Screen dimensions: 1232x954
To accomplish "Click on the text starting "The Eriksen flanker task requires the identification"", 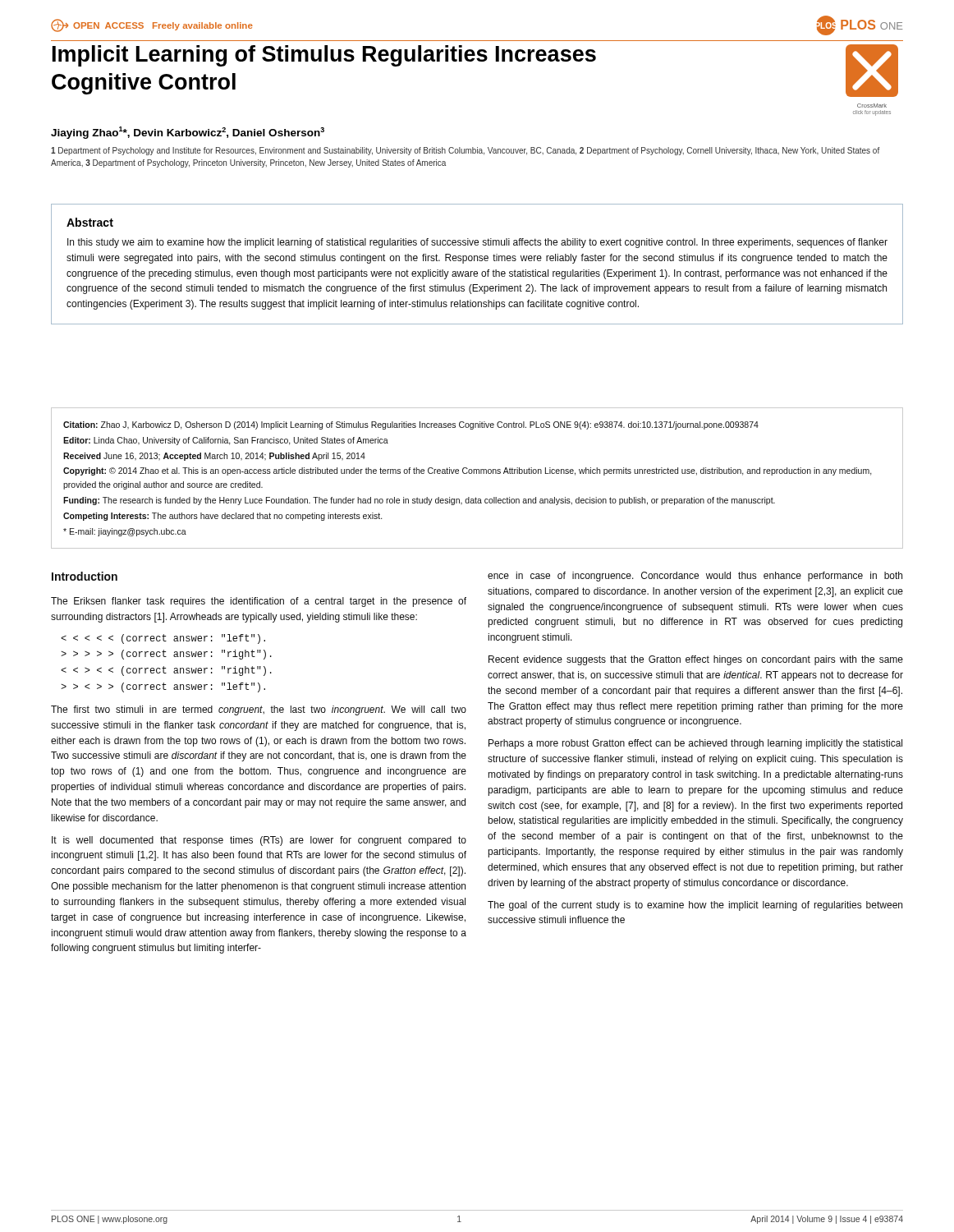I will [259, 609].
